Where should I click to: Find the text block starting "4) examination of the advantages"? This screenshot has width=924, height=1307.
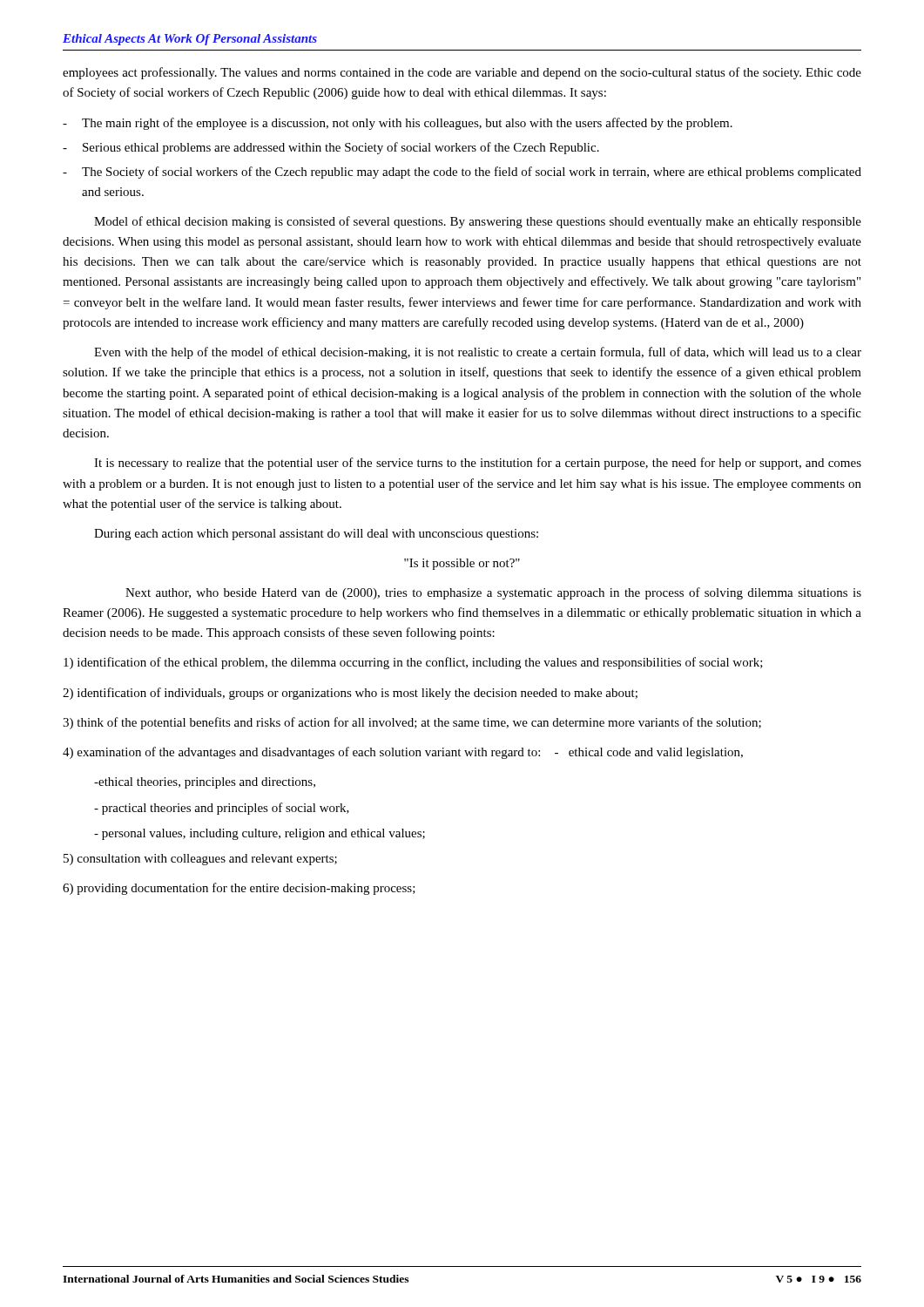pos(403,752)
